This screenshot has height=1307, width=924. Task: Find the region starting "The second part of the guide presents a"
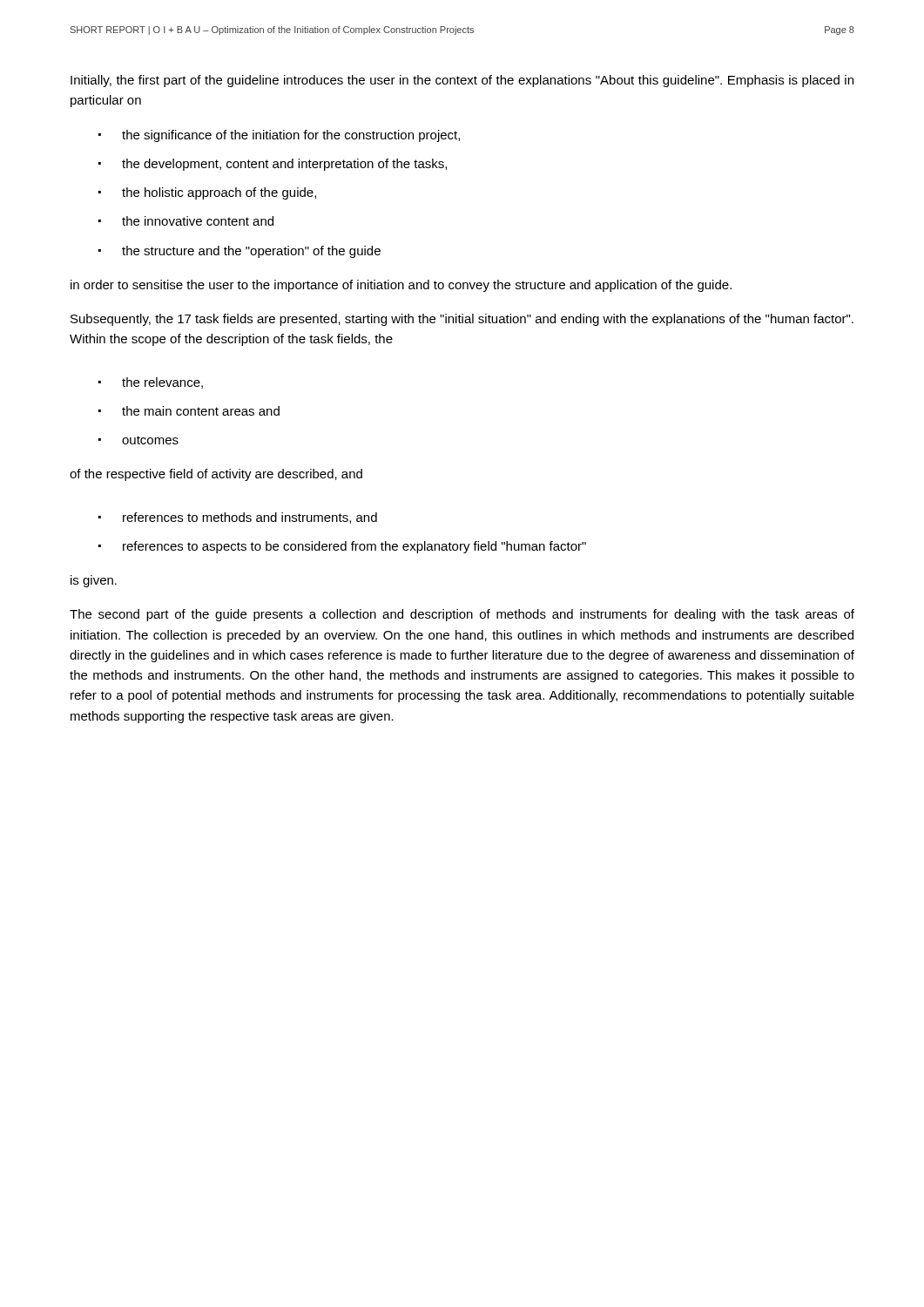[x=462, y=665]
